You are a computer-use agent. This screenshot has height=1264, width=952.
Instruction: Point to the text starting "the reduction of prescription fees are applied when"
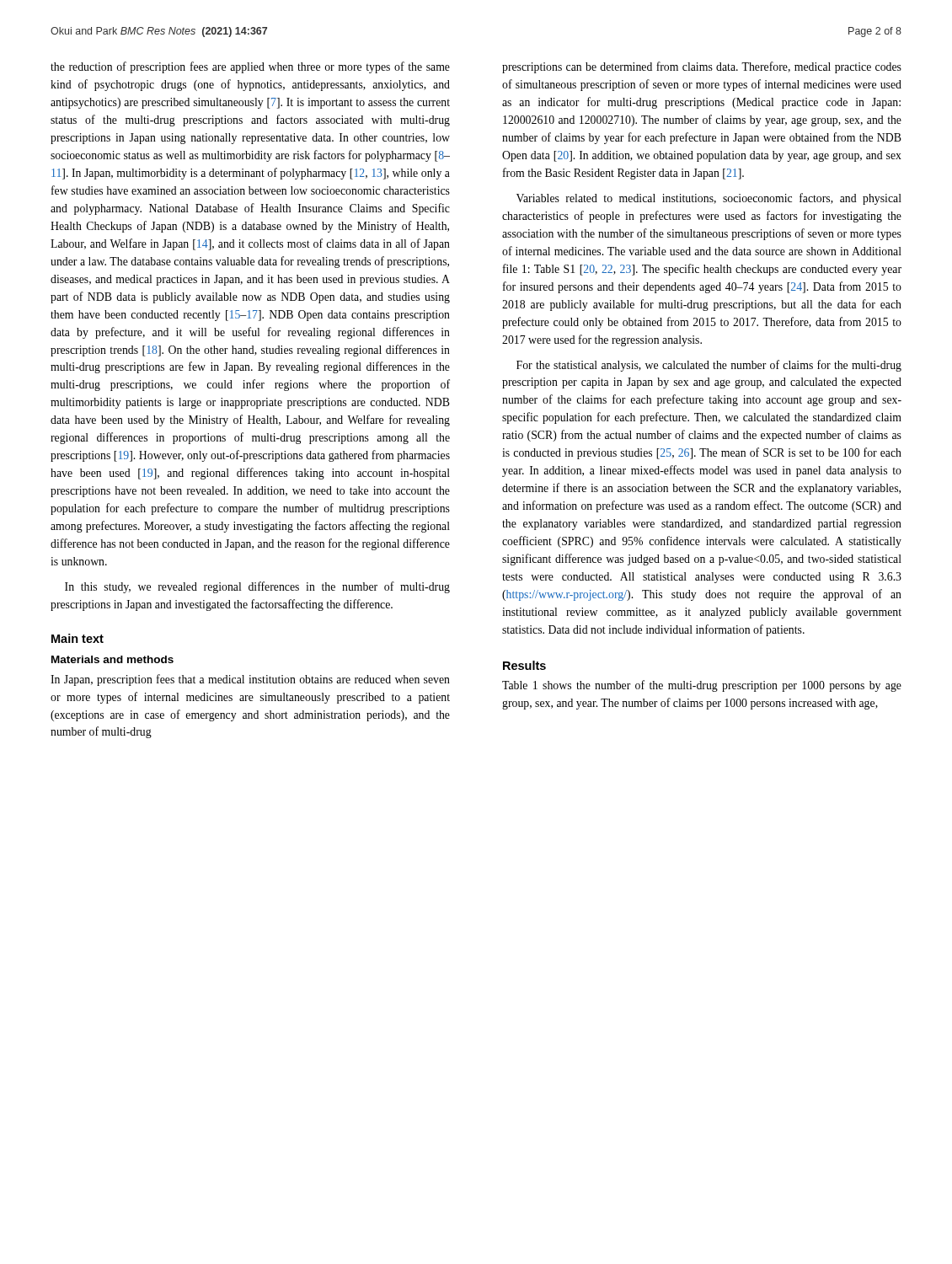tap(250, 315)
